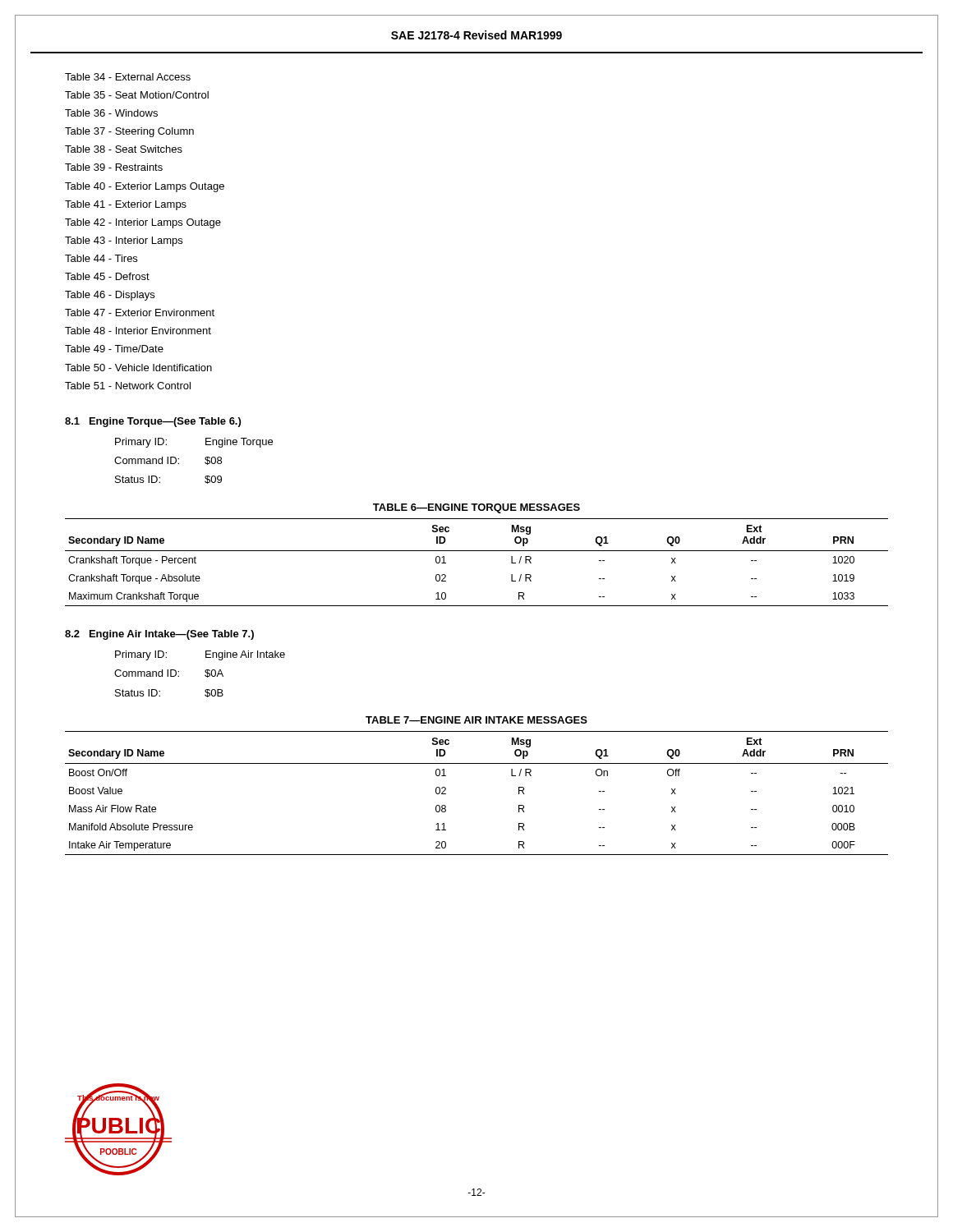Screen dimensions: 1232x953
Task: Click on the section header with the text "8.2 Engine Air Intake—(See Table"
Action: pos(160,633)
